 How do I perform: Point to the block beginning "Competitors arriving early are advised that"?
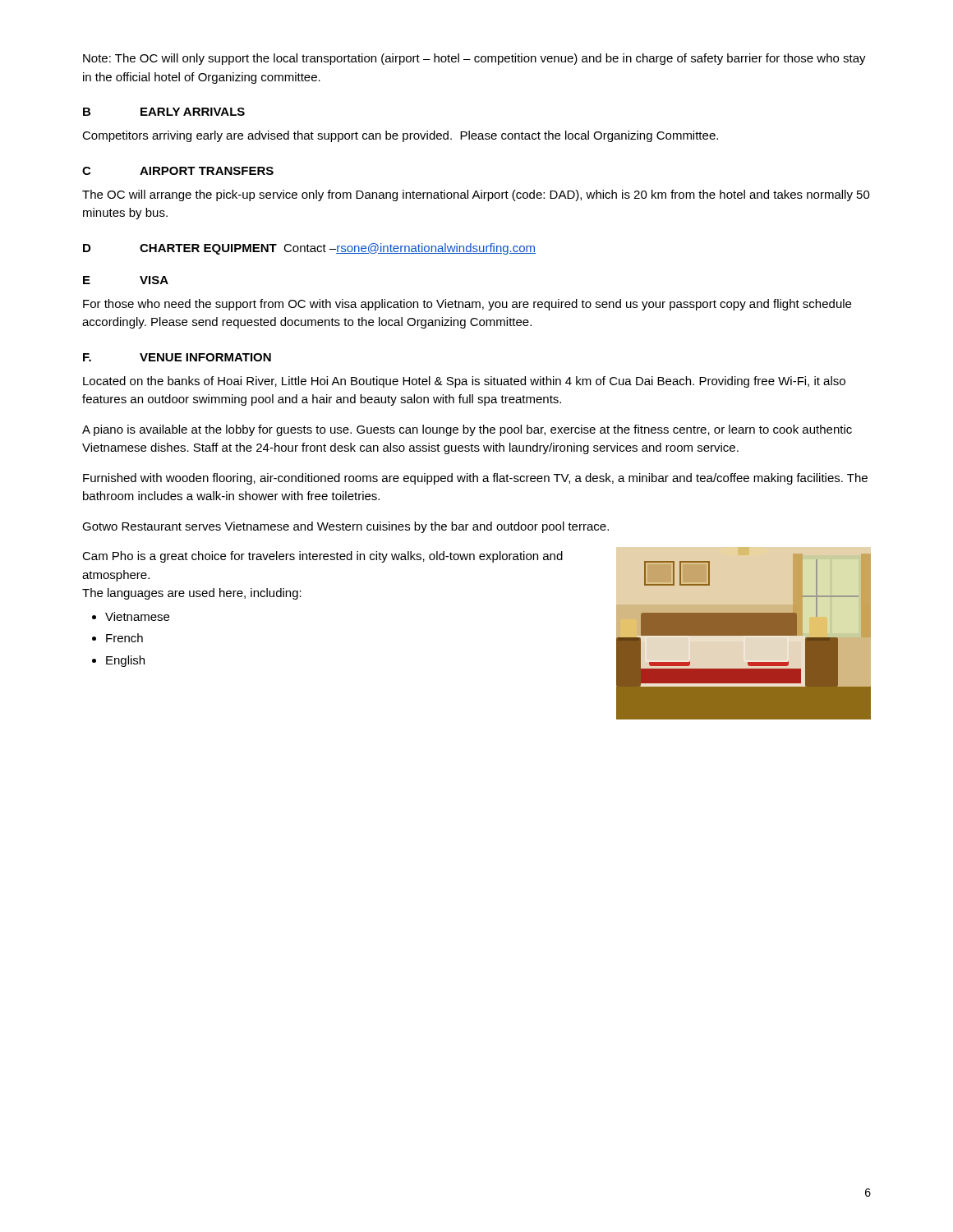point(401,135)
